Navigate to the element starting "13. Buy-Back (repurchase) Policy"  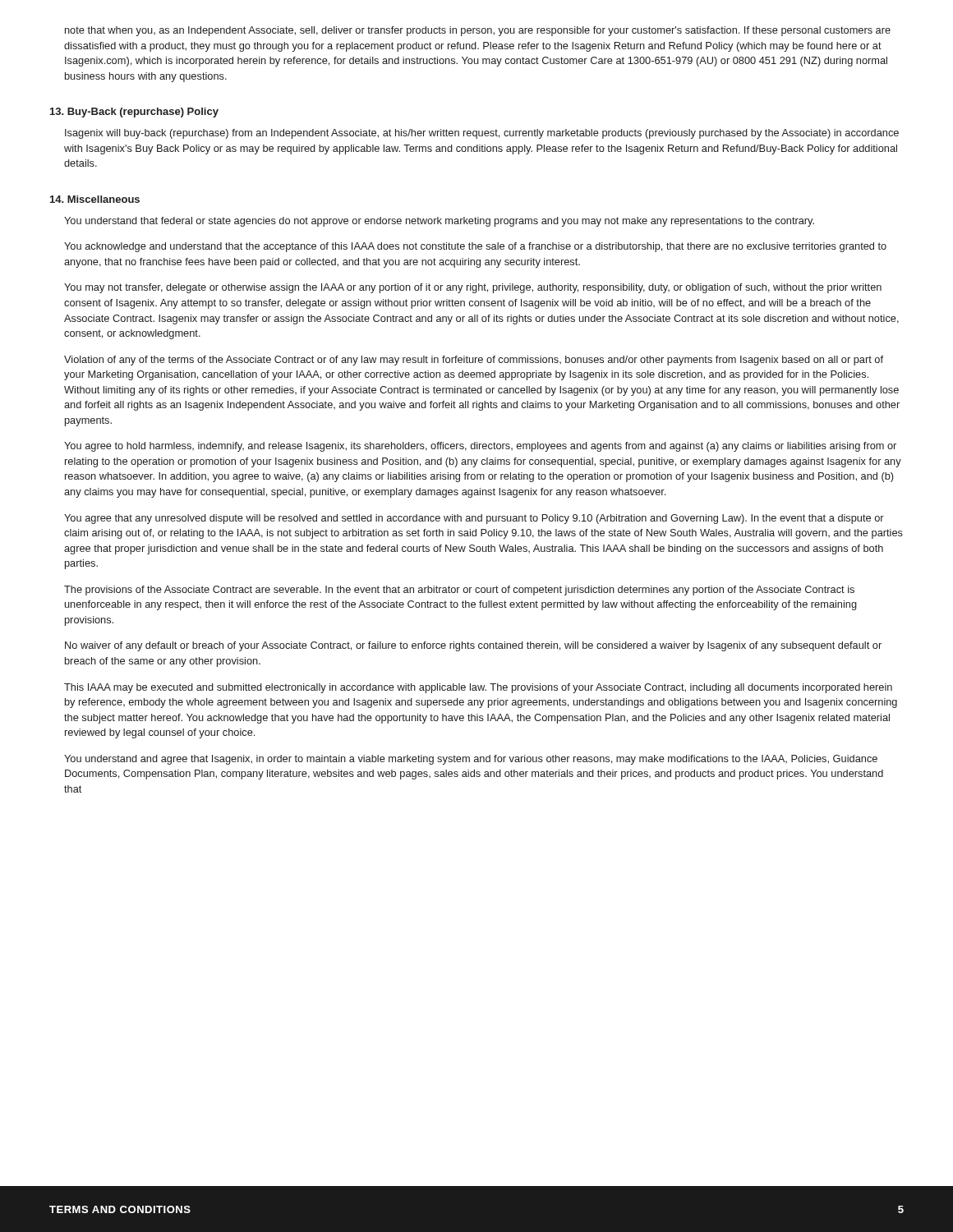(x=134, y=111)
